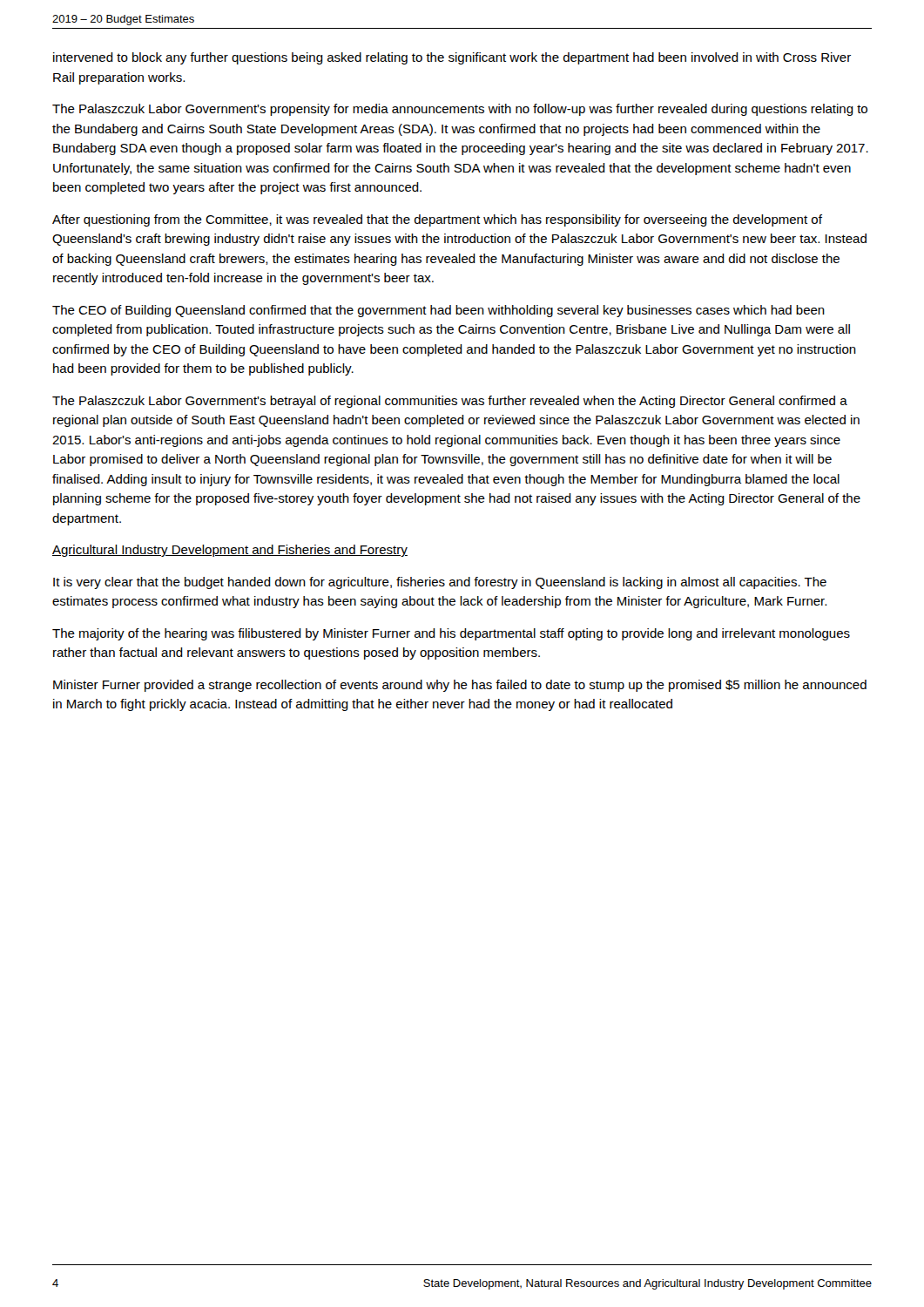This screenshot has width=924, height=1307.
Task: Locate the text block containing "The majority of"
Action: tap(451, 642)
